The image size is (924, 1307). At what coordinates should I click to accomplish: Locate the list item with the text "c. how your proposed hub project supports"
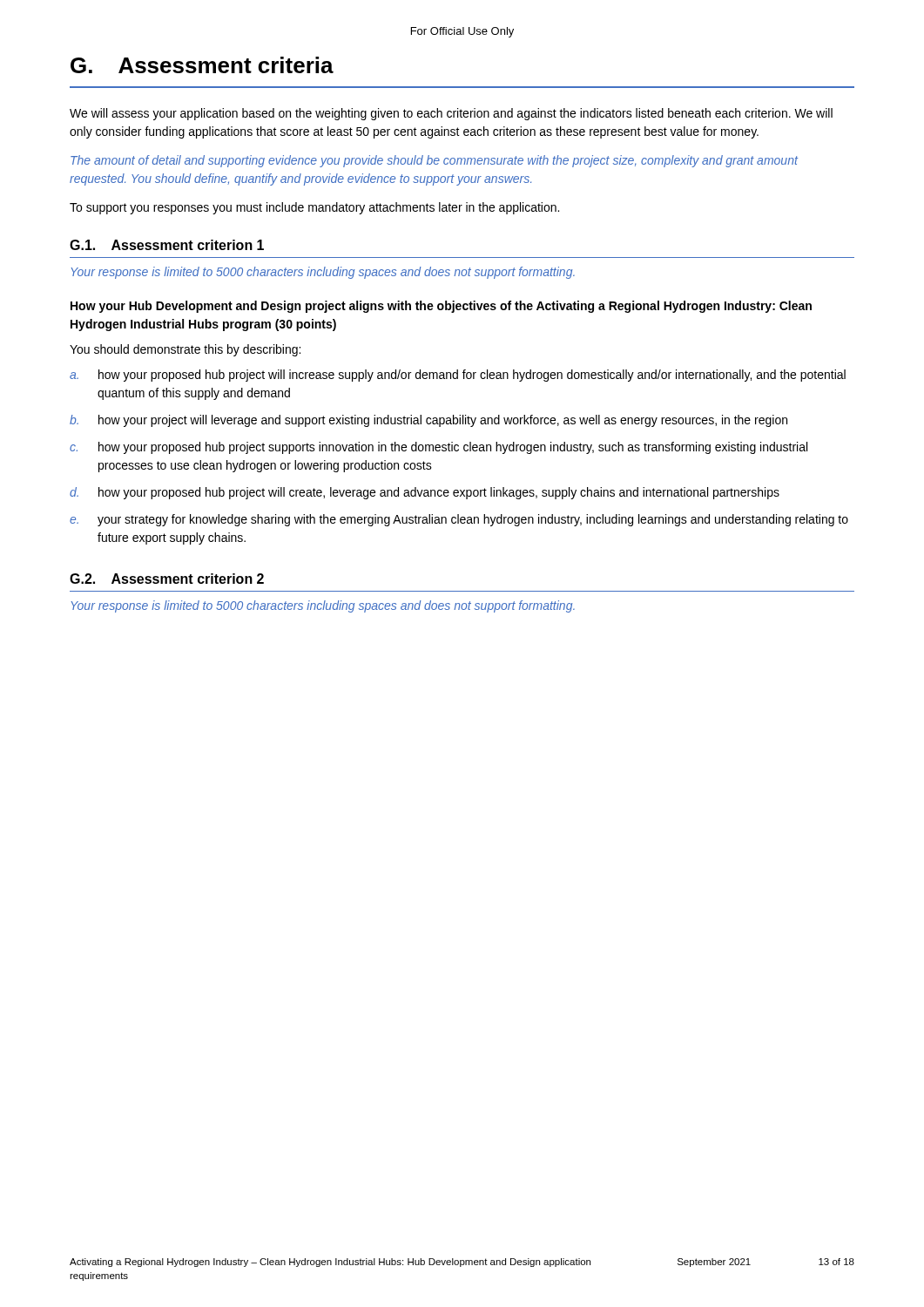pyautogui.click(x=462, y=457)
